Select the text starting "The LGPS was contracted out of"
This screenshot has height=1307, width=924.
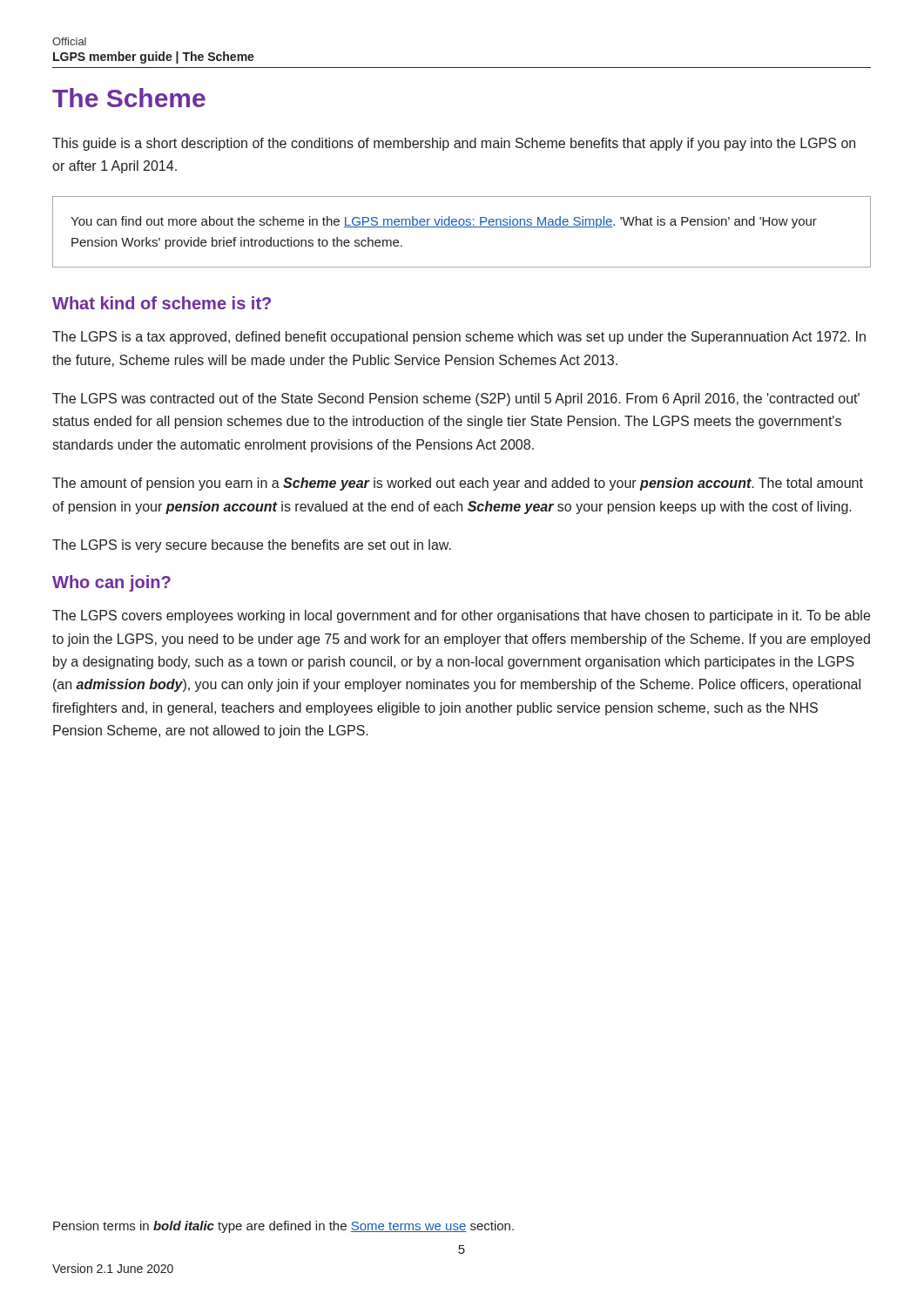(456, 422)
